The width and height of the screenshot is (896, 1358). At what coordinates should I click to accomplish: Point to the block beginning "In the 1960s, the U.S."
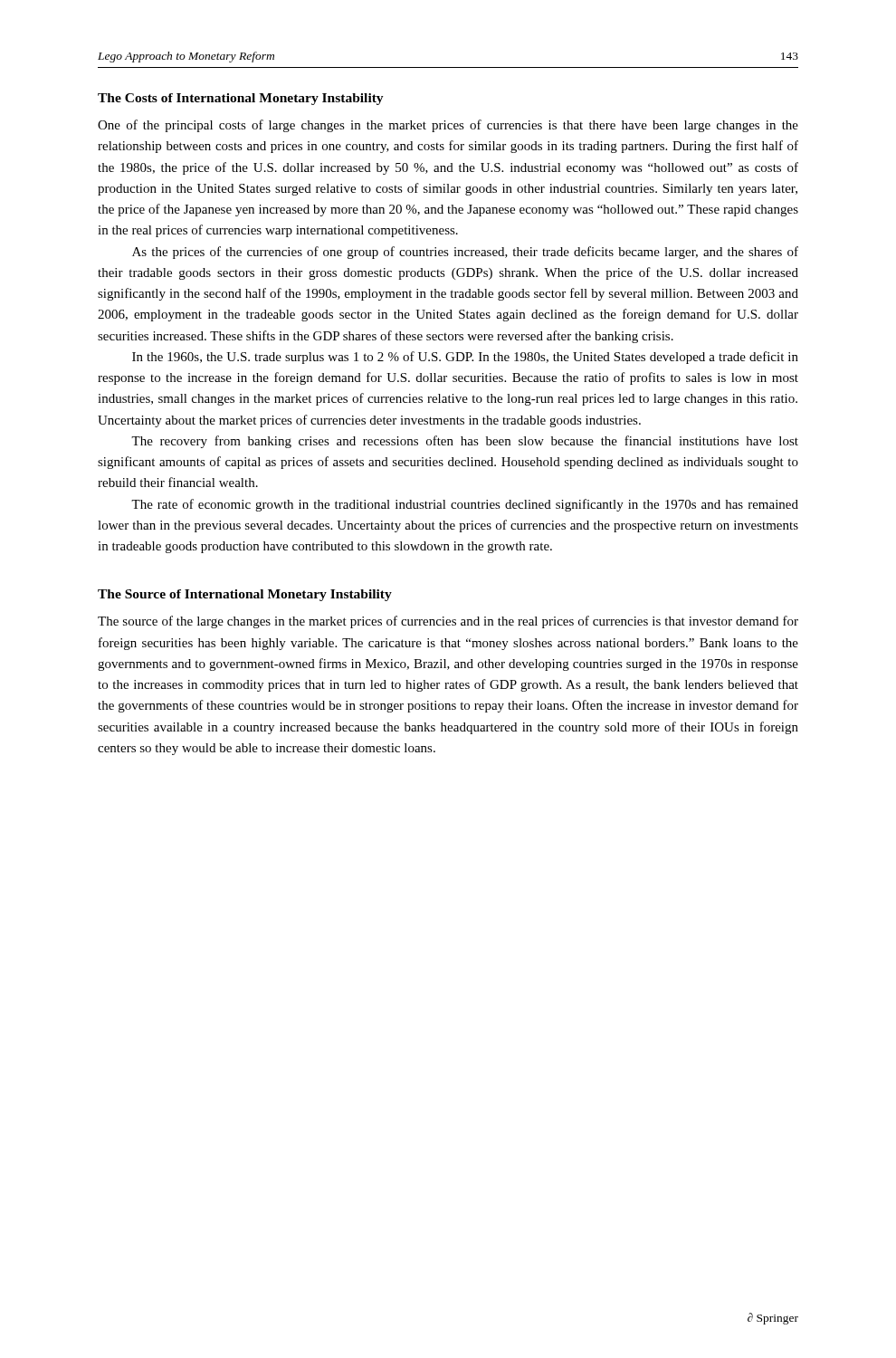pos(448,389)
